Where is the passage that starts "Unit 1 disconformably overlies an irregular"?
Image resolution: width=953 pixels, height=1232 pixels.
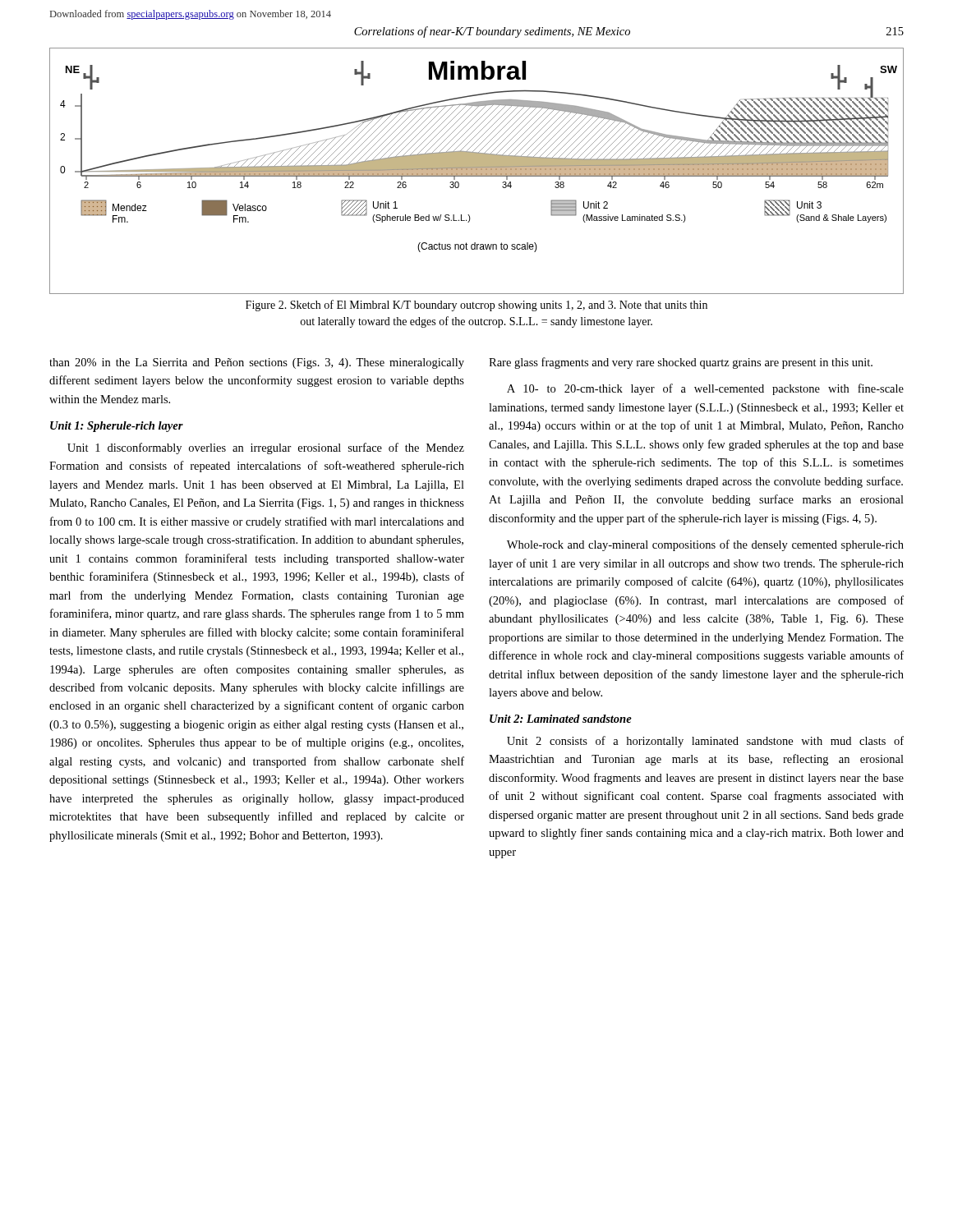(257, 642)
